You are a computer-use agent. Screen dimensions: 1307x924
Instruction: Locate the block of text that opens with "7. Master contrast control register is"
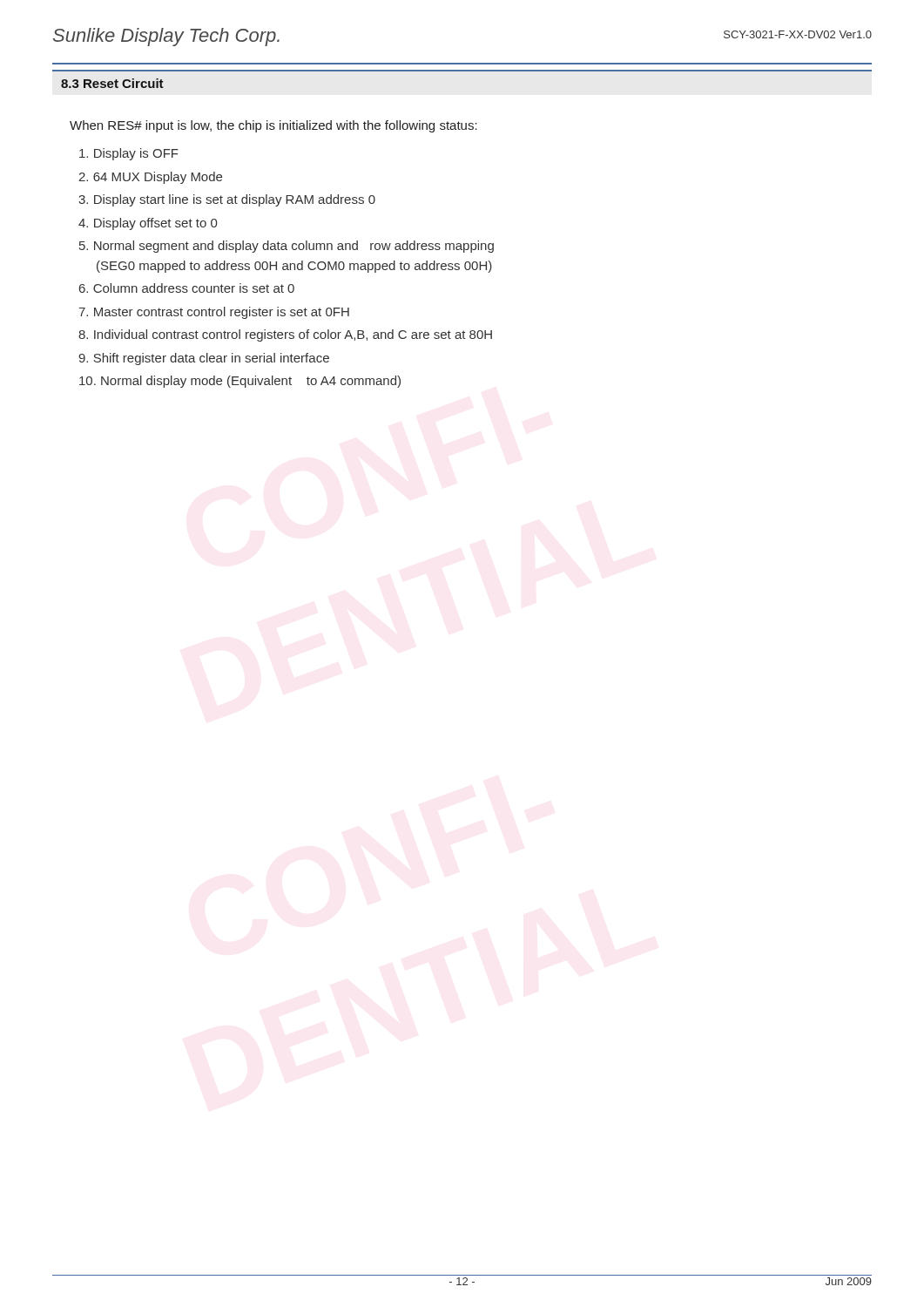tap(214, 311)
